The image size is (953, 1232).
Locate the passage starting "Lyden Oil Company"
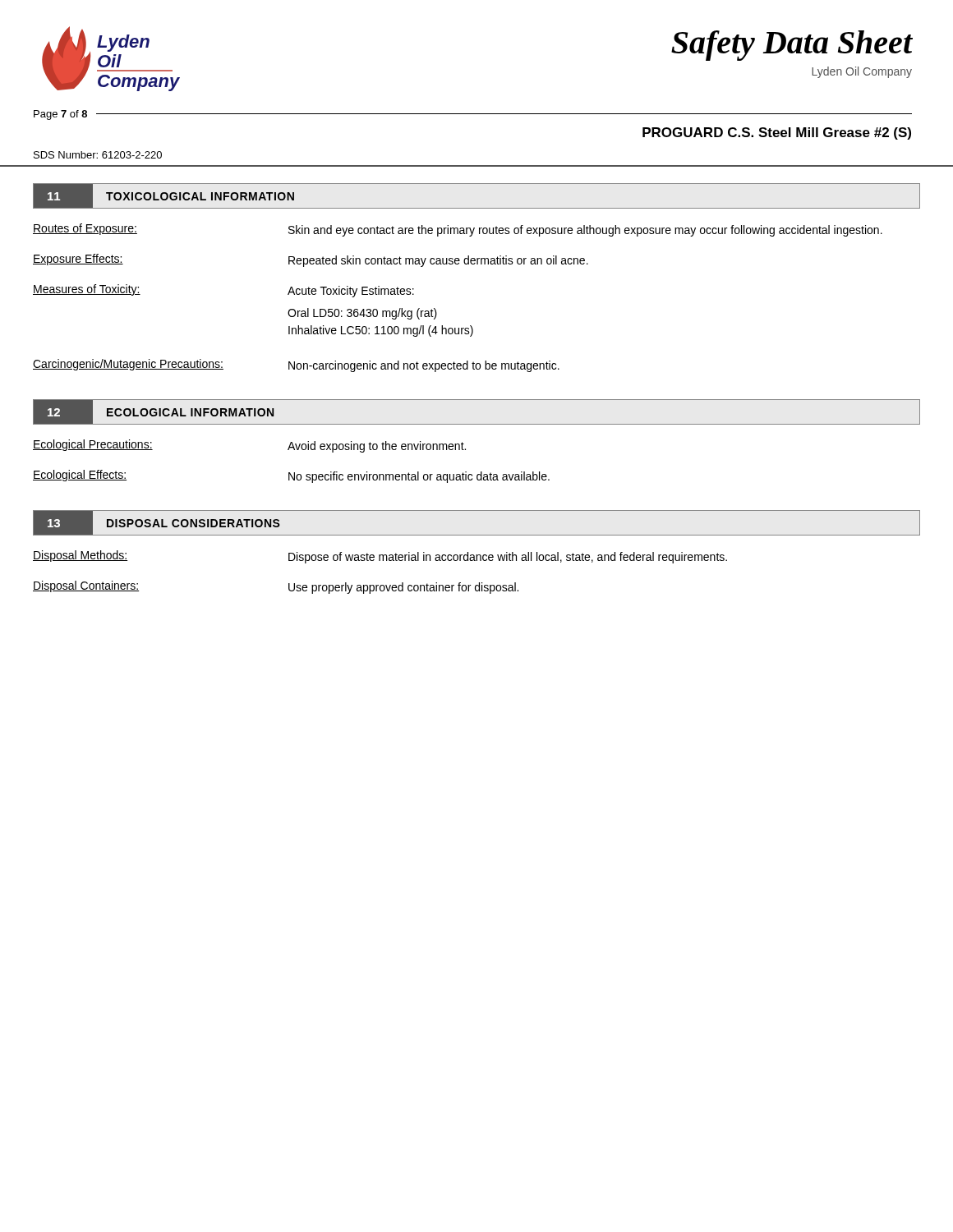[x=862, y=71]
